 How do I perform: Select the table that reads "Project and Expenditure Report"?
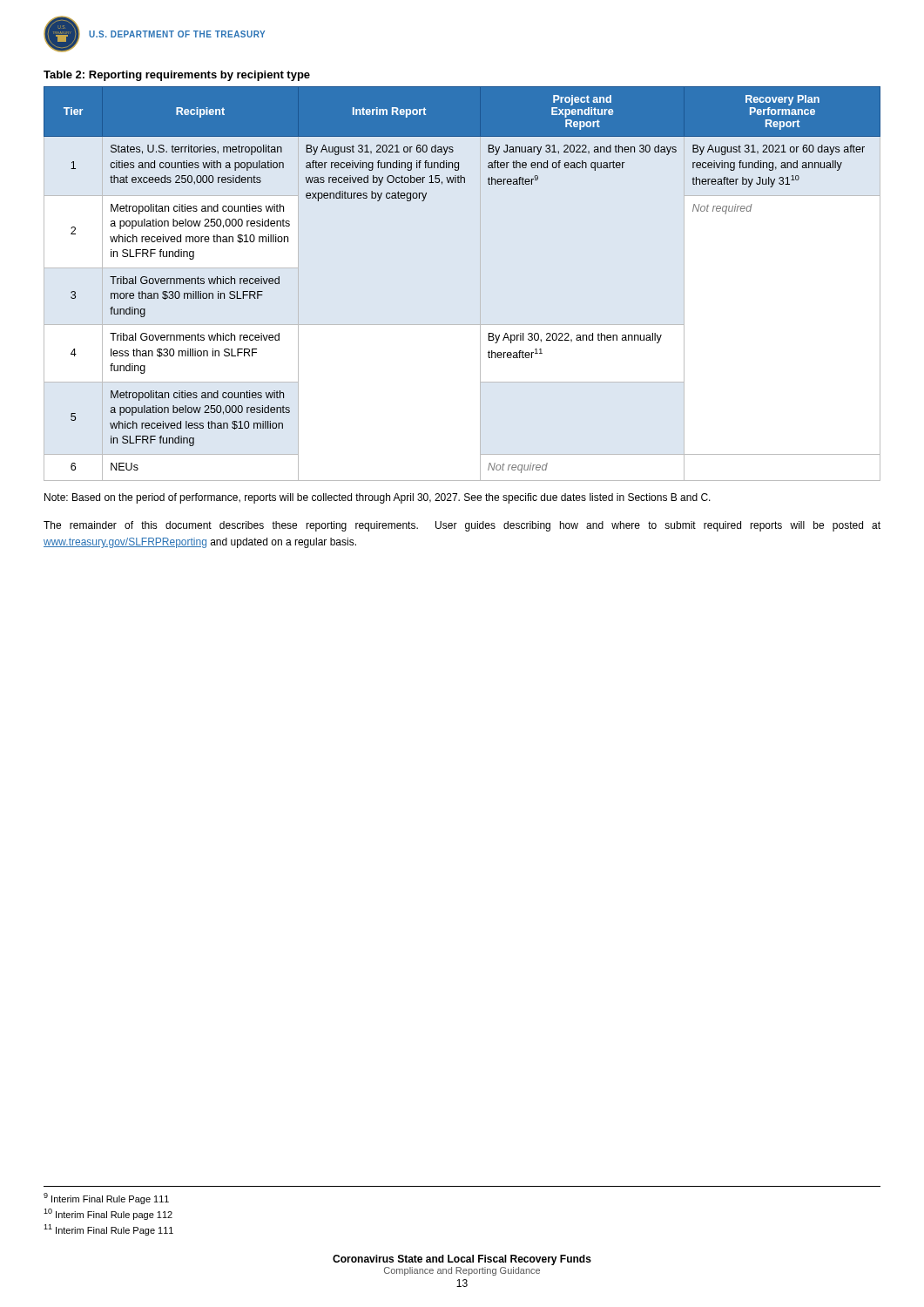462,284
